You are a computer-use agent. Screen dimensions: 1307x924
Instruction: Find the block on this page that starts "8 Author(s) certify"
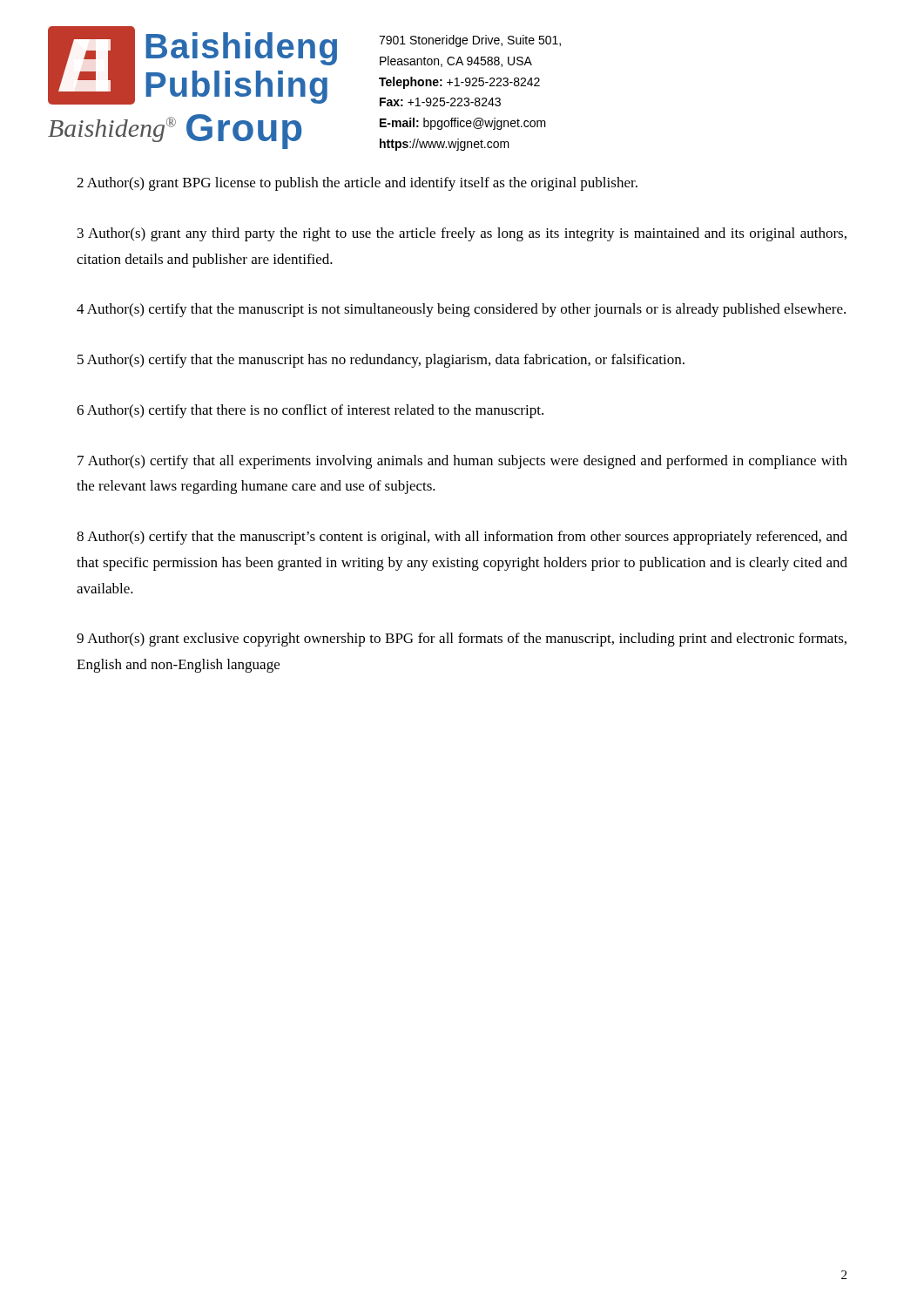click(462, 562)
